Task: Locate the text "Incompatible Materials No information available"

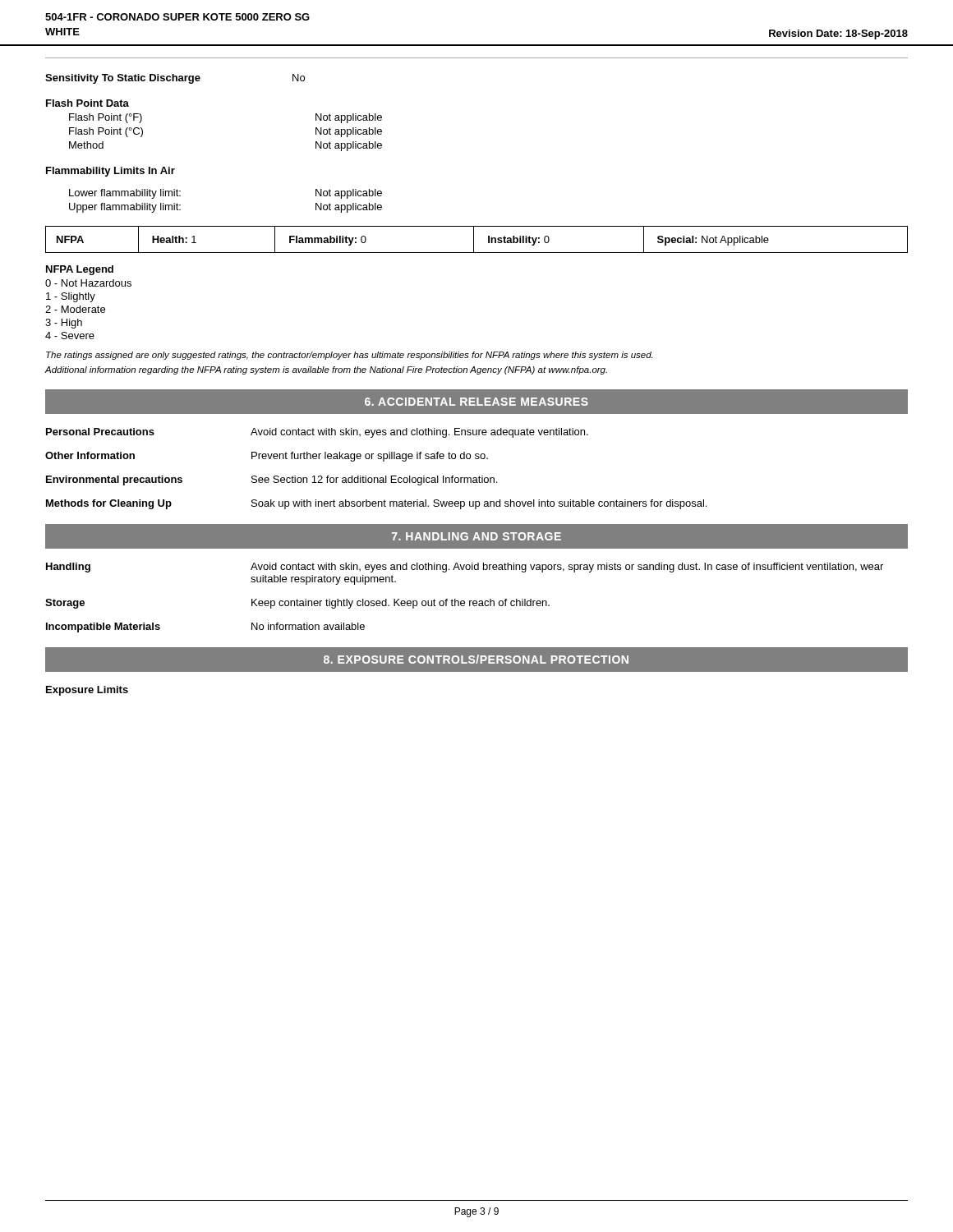Action: (x=103, y=627)
